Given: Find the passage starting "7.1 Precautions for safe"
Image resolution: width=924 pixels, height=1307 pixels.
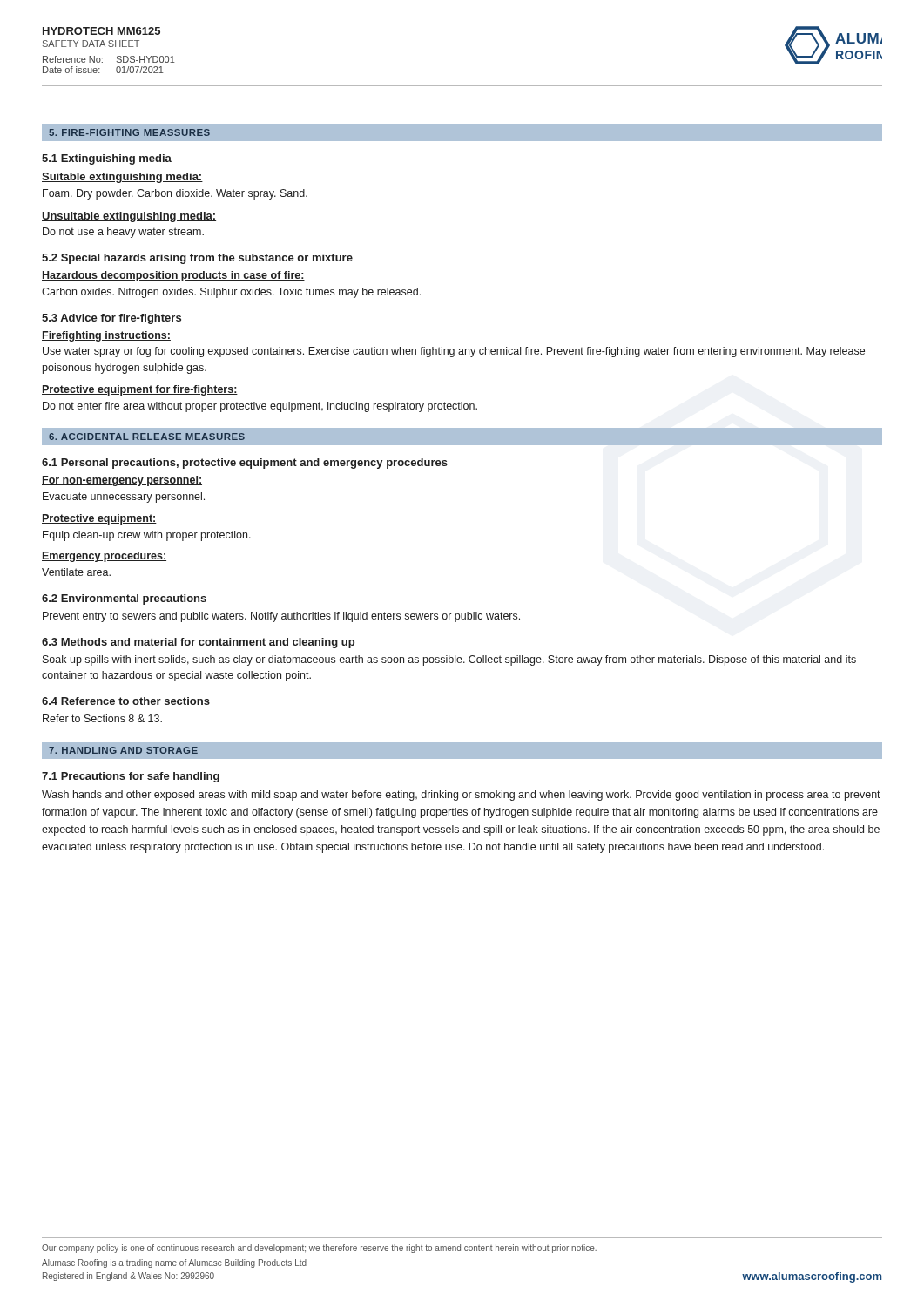Looking at the screenshot, I should tap(131, 776).
